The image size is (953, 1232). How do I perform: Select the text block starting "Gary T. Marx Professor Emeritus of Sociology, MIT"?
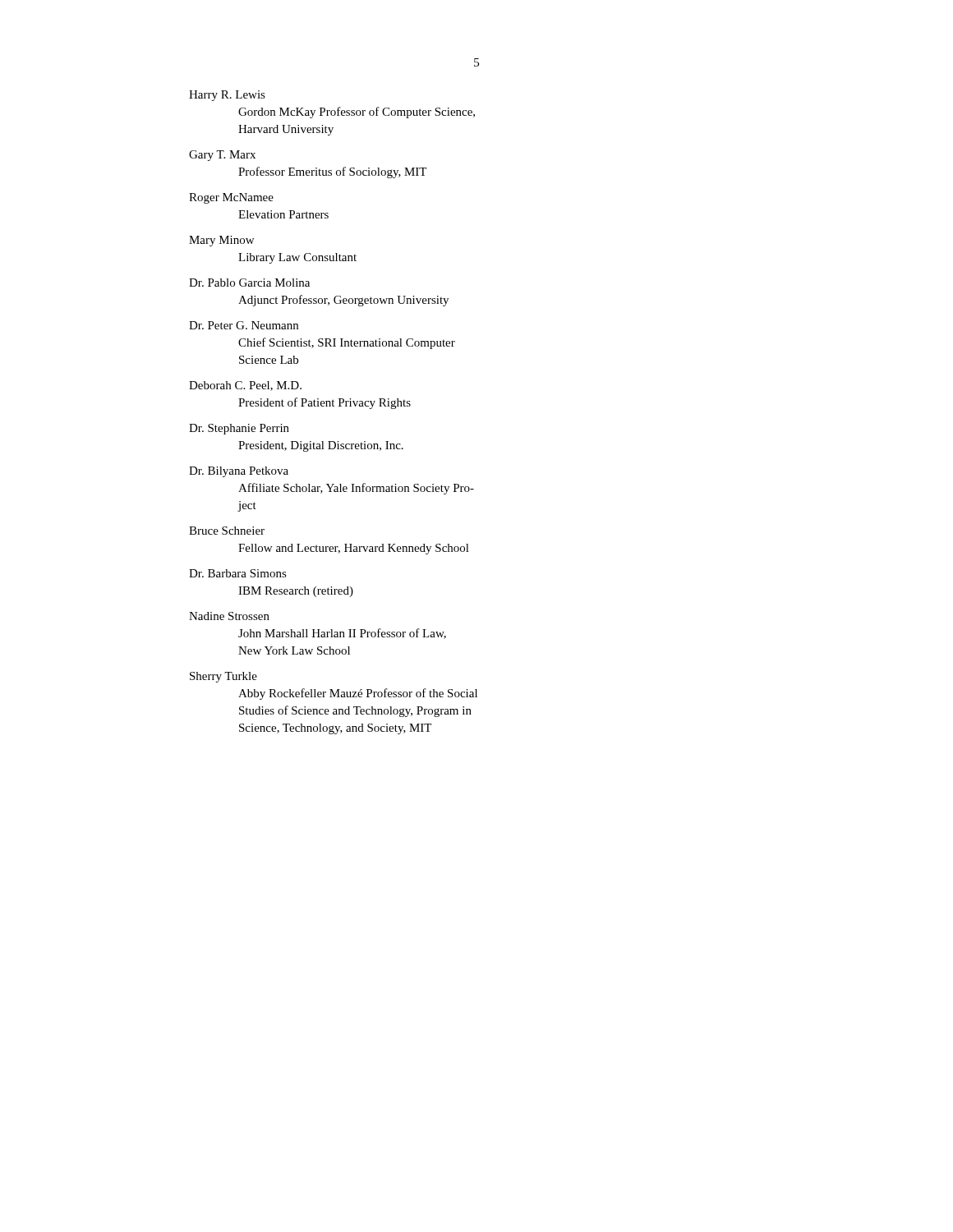[x=222, y=156]
